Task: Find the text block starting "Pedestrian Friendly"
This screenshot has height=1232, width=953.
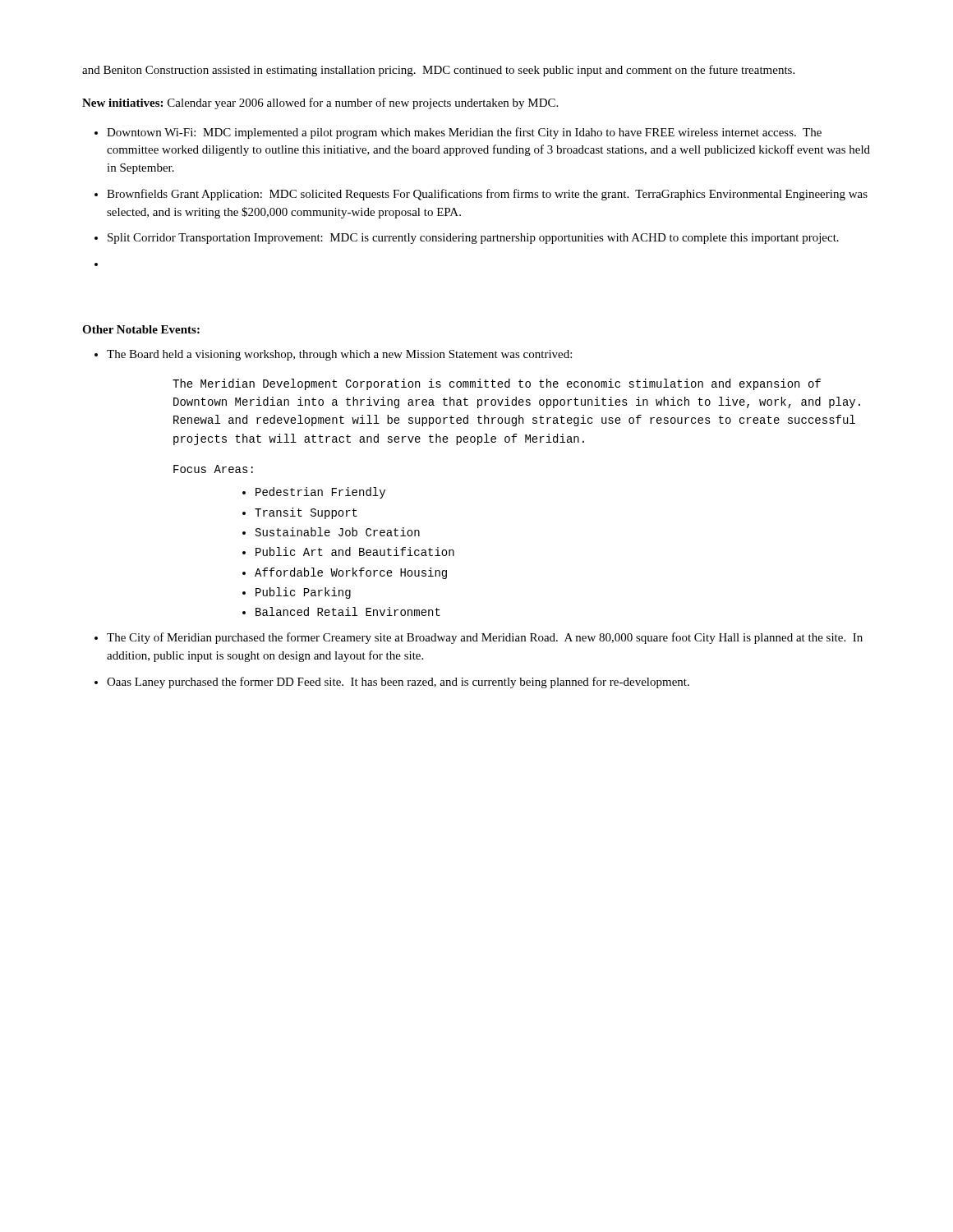Action: point(320,493)
